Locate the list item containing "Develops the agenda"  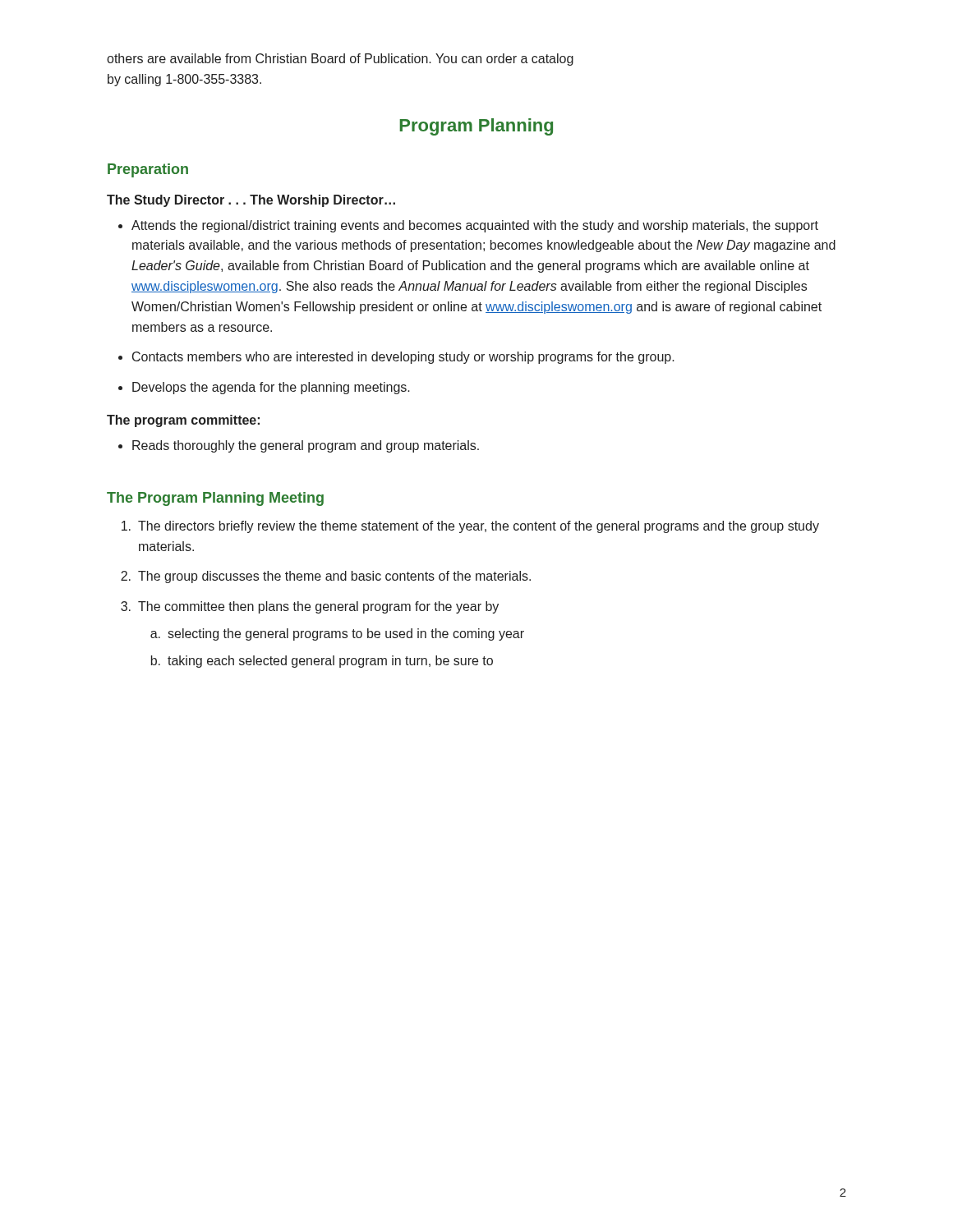pos(271,387)
